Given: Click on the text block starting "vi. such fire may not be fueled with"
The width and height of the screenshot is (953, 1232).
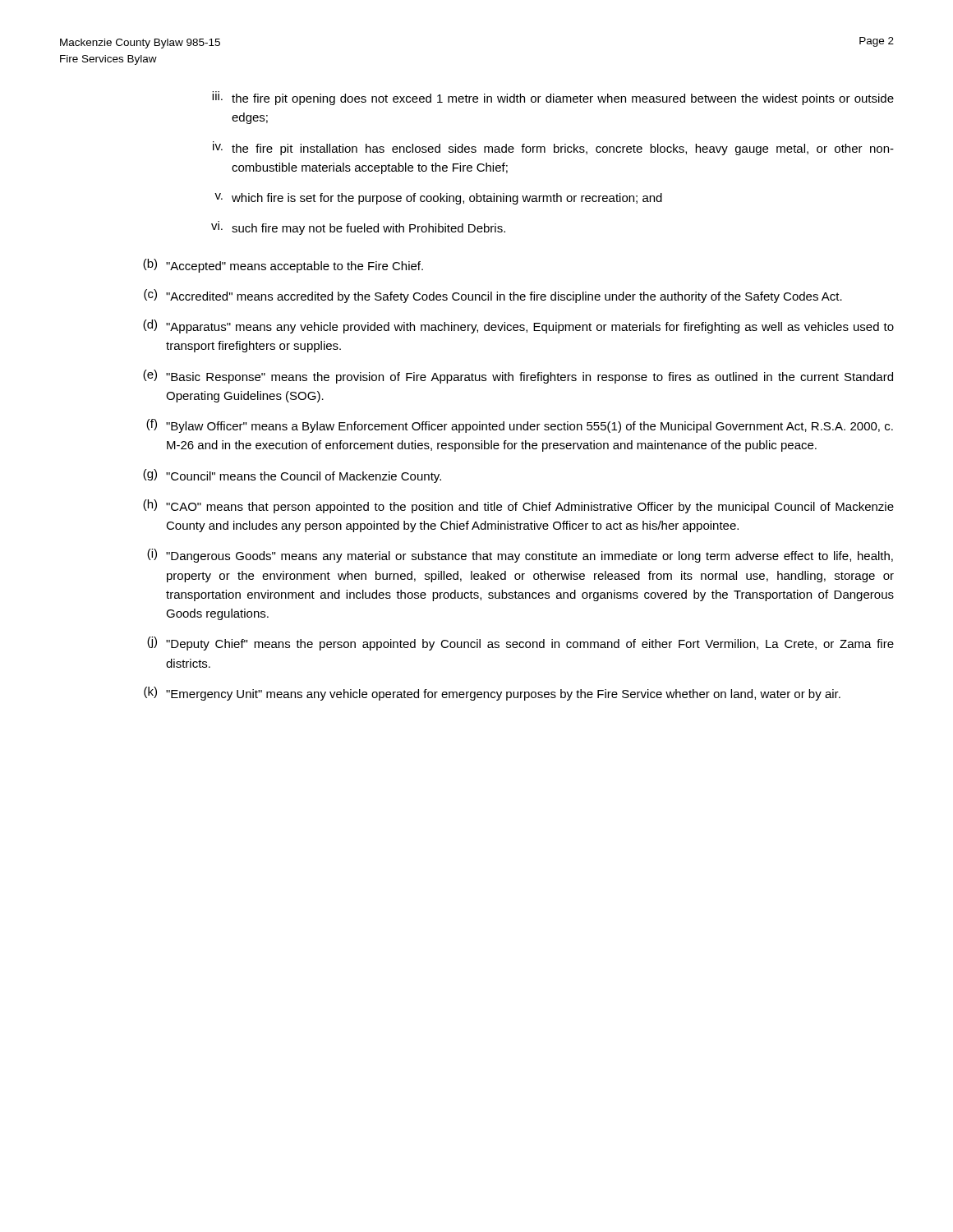Looking at the screenshot, I should [x=358, y=228].
